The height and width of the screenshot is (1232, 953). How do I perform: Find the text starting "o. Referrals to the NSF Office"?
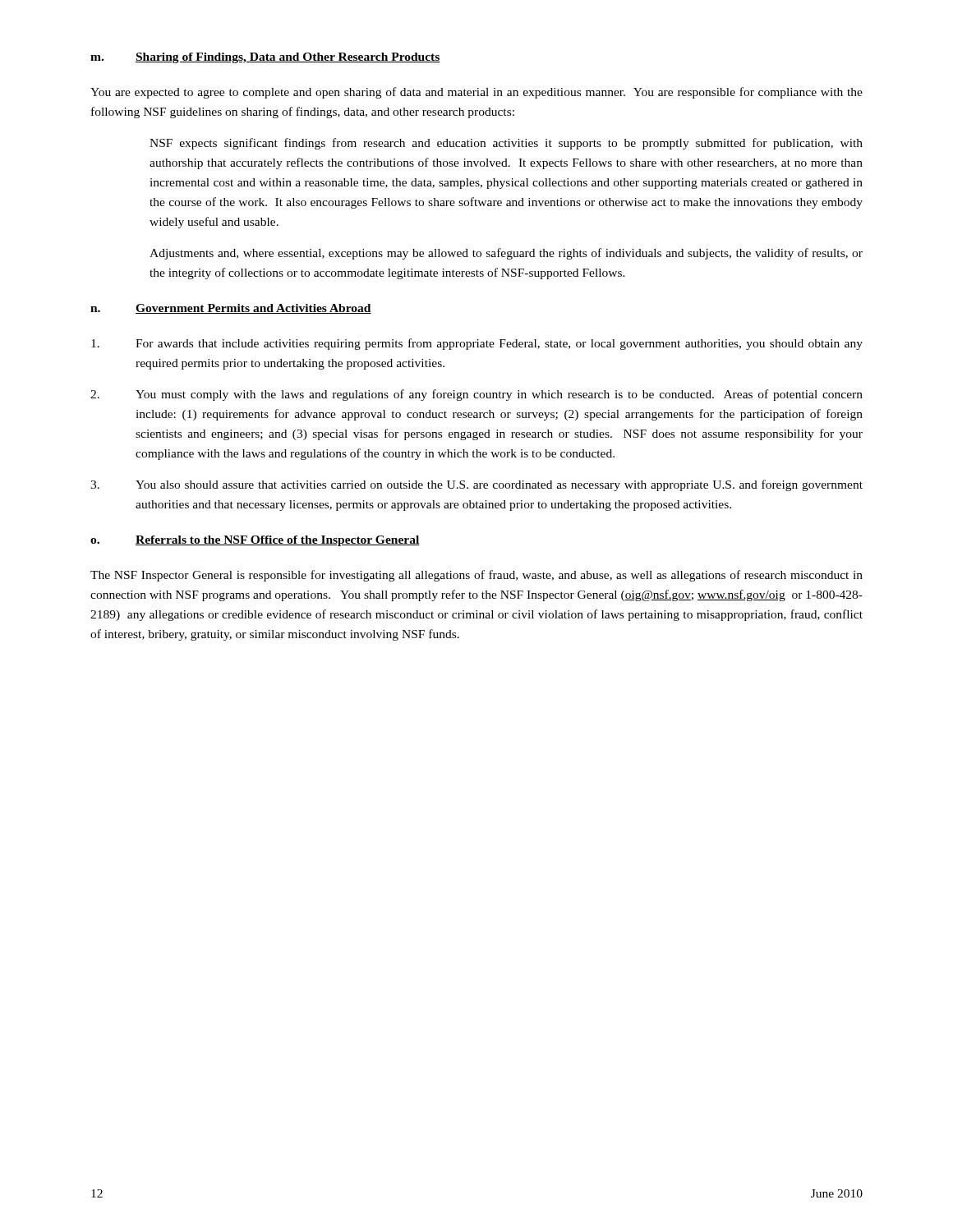(x=255, y=540)
